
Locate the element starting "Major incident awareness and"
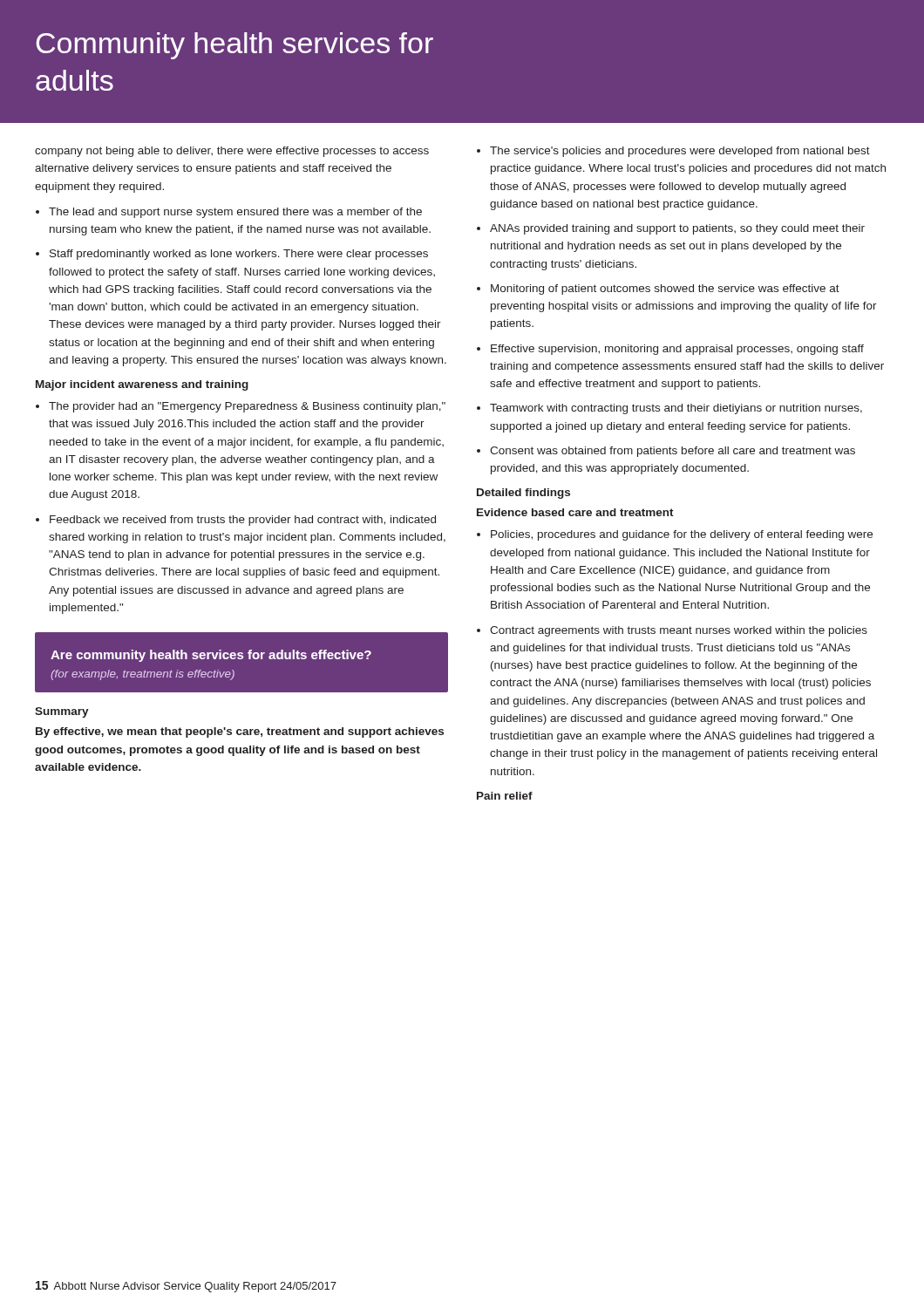tap(142, 384)
